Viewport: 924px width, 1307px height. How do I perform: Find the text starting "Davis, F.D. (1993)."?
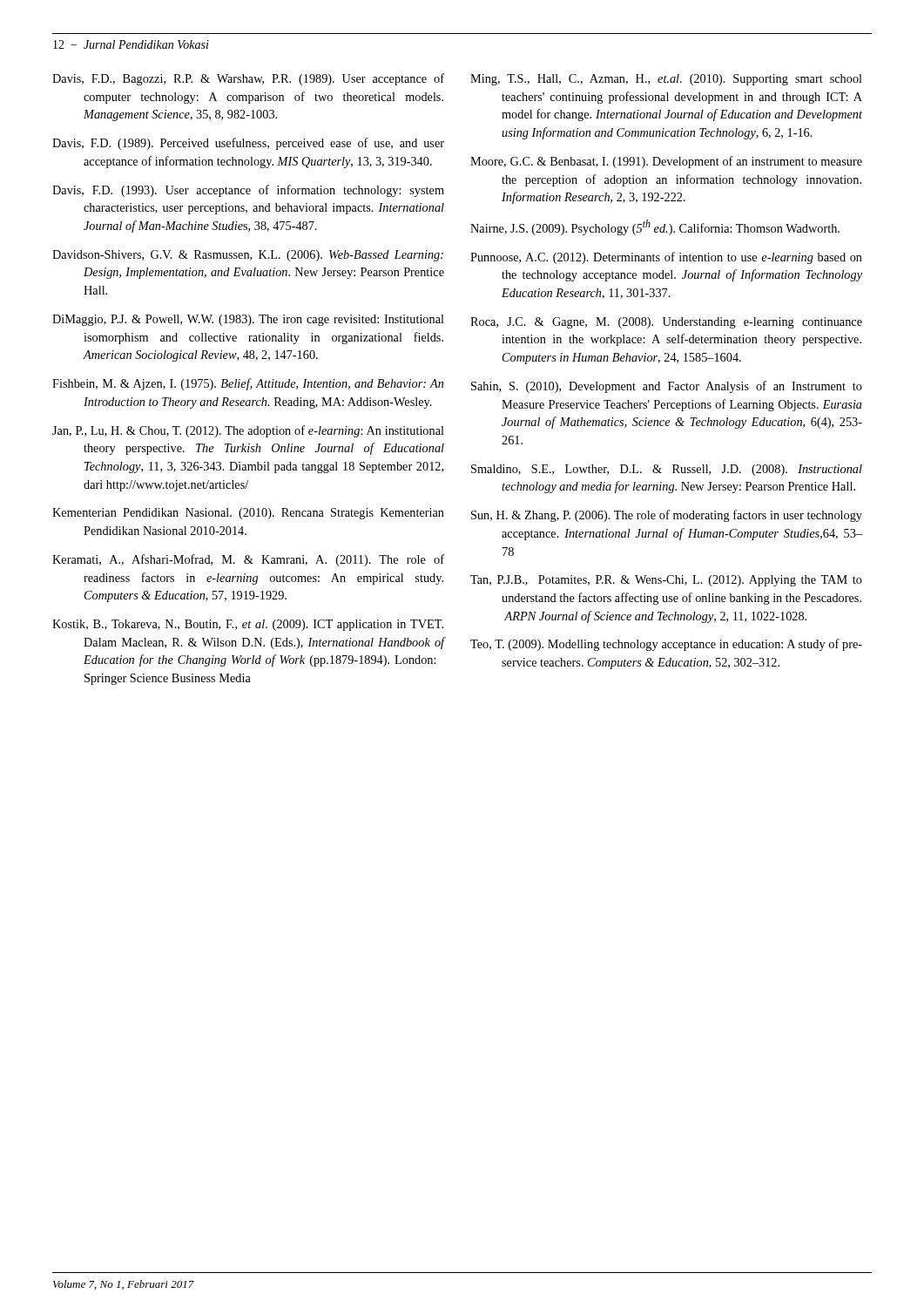point(248,208)
